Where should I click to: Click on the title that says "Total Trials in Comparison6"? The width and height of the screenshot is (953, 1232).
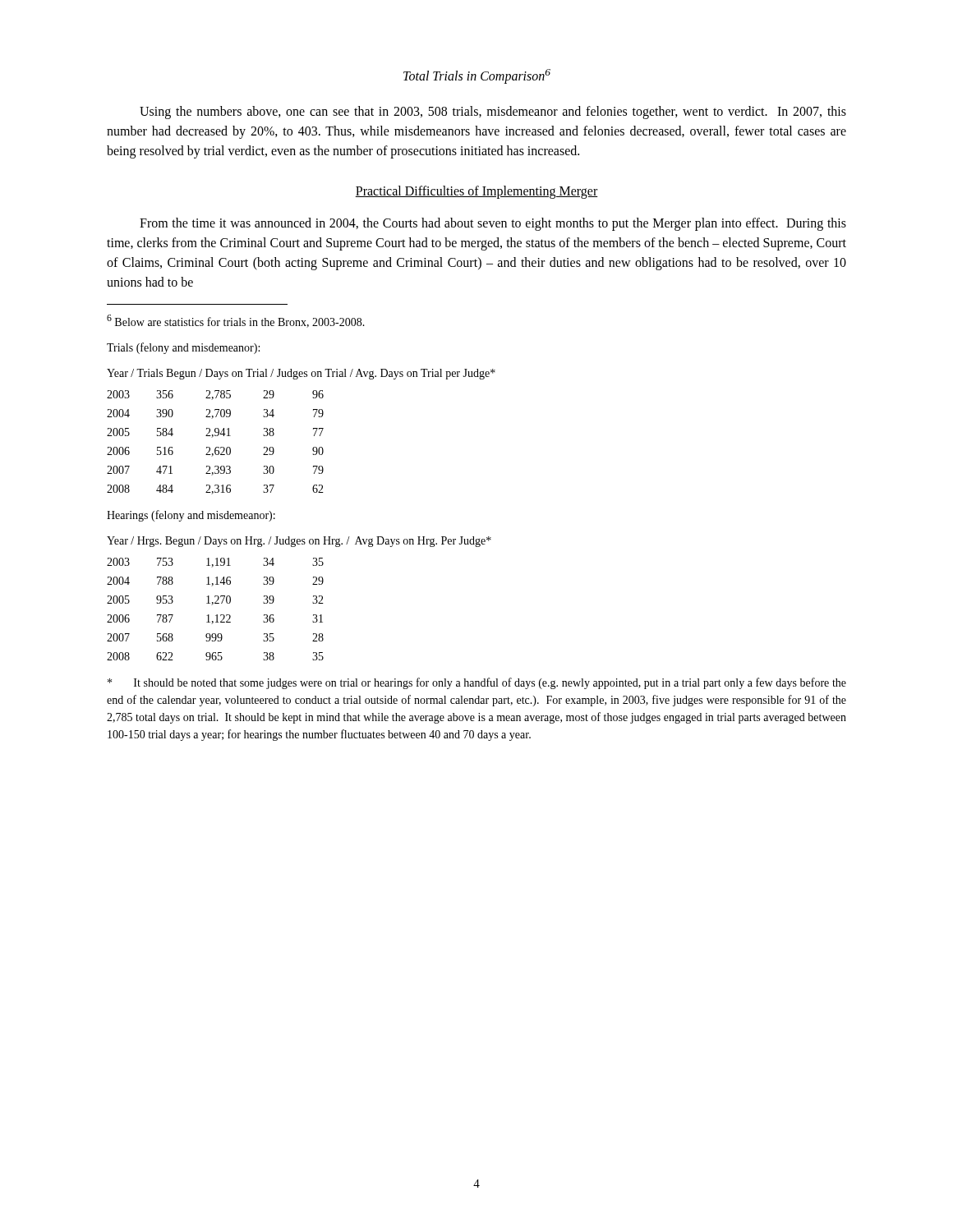click(x=476, y=74)
